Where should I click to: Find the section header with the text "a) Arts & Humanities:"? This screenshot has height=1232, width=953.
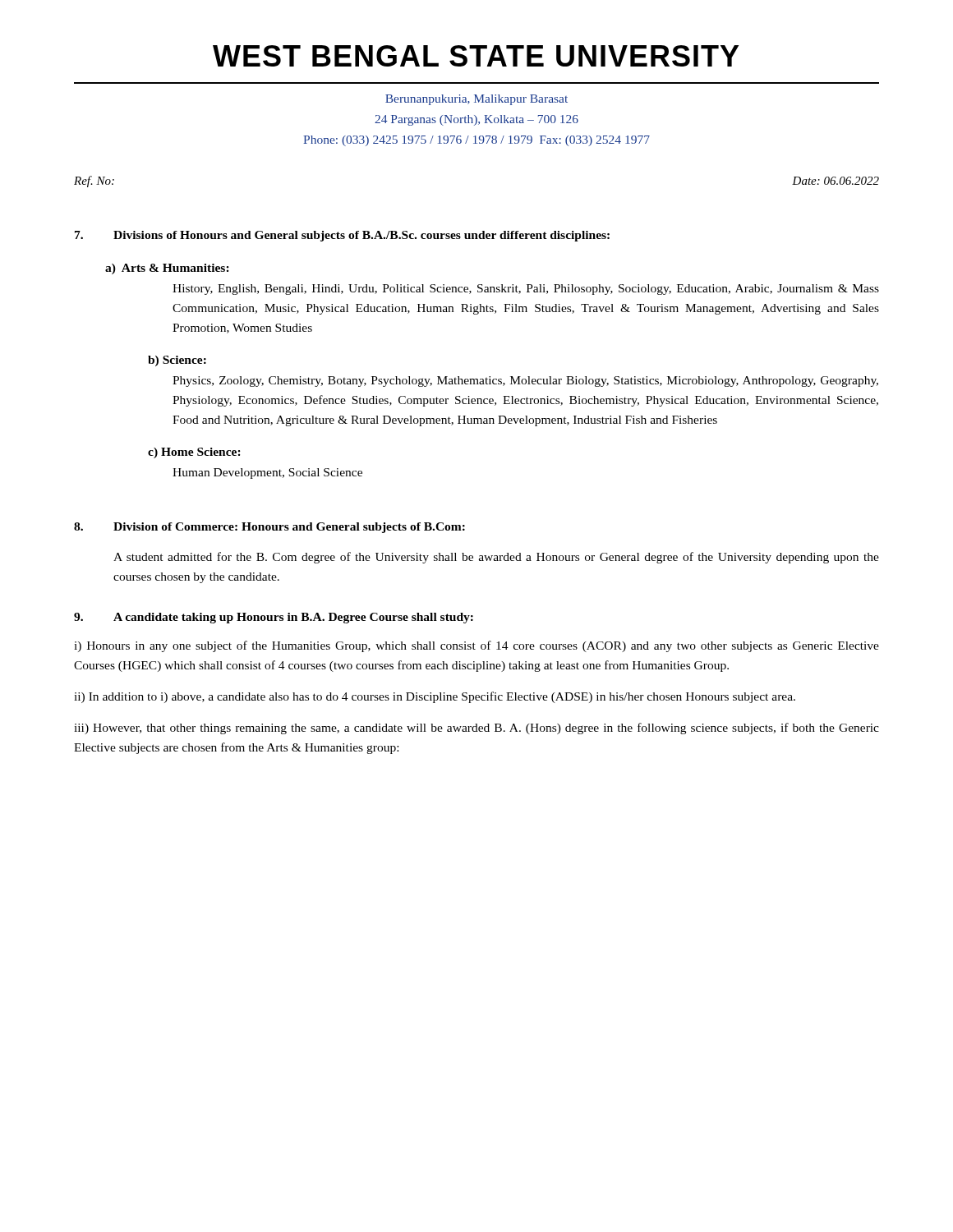[x=152, y=268]
